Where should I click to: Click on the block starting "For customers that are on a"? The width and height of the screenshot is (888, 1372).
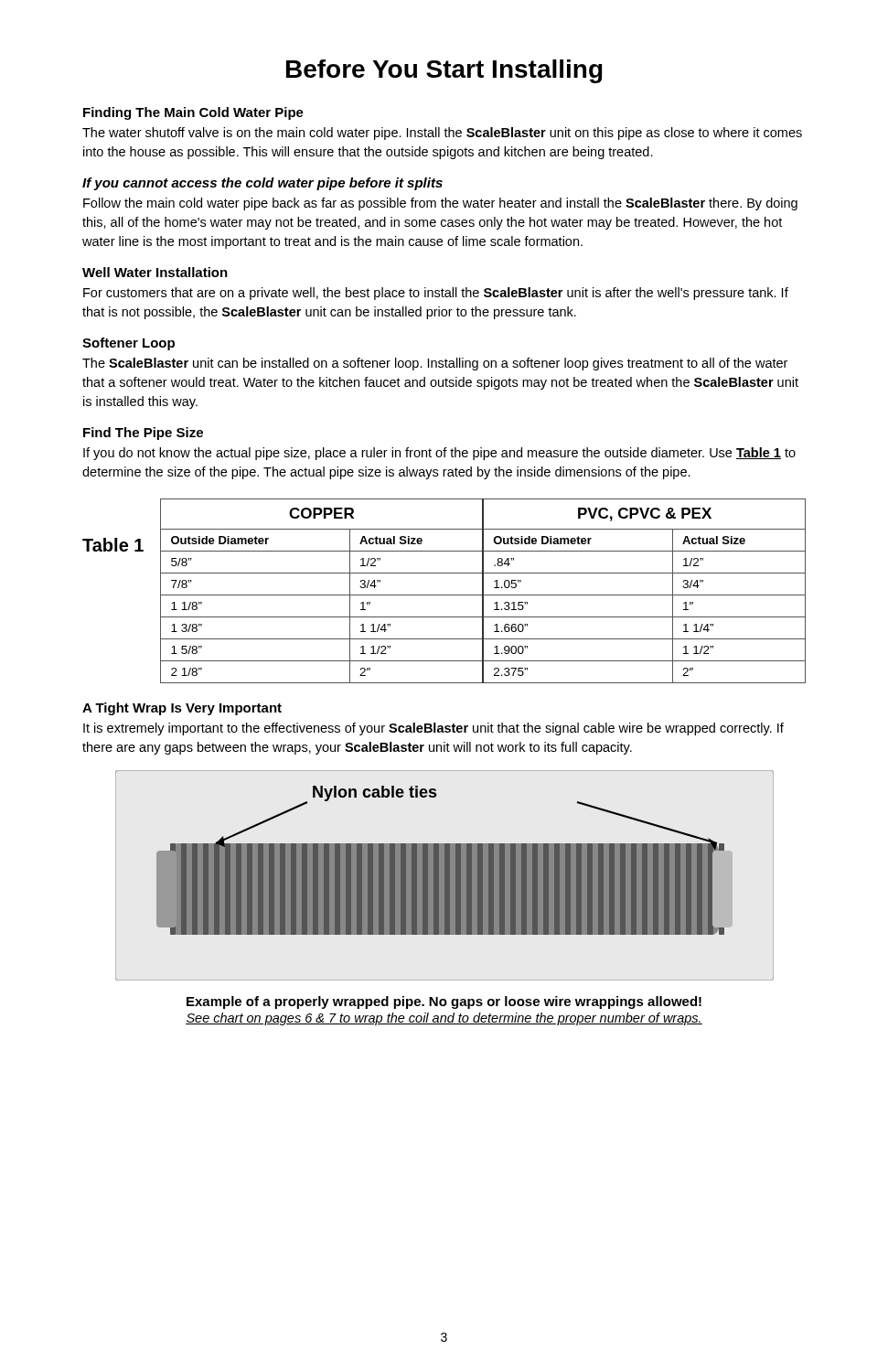[x=444, y=303]
